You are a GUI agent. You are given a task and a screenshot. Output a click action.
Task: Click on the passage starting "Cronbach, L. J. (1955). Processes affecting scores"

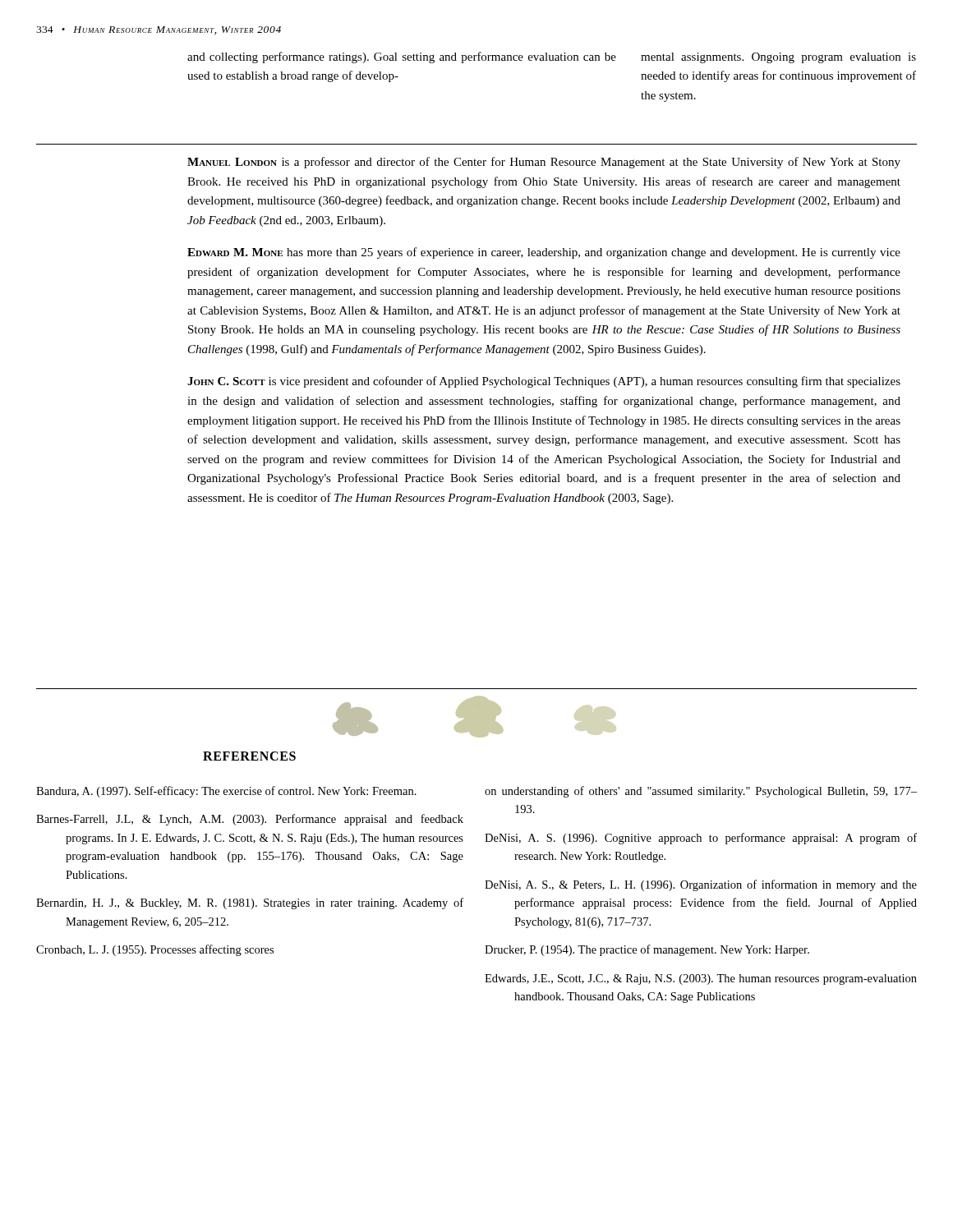coord(155,950)
